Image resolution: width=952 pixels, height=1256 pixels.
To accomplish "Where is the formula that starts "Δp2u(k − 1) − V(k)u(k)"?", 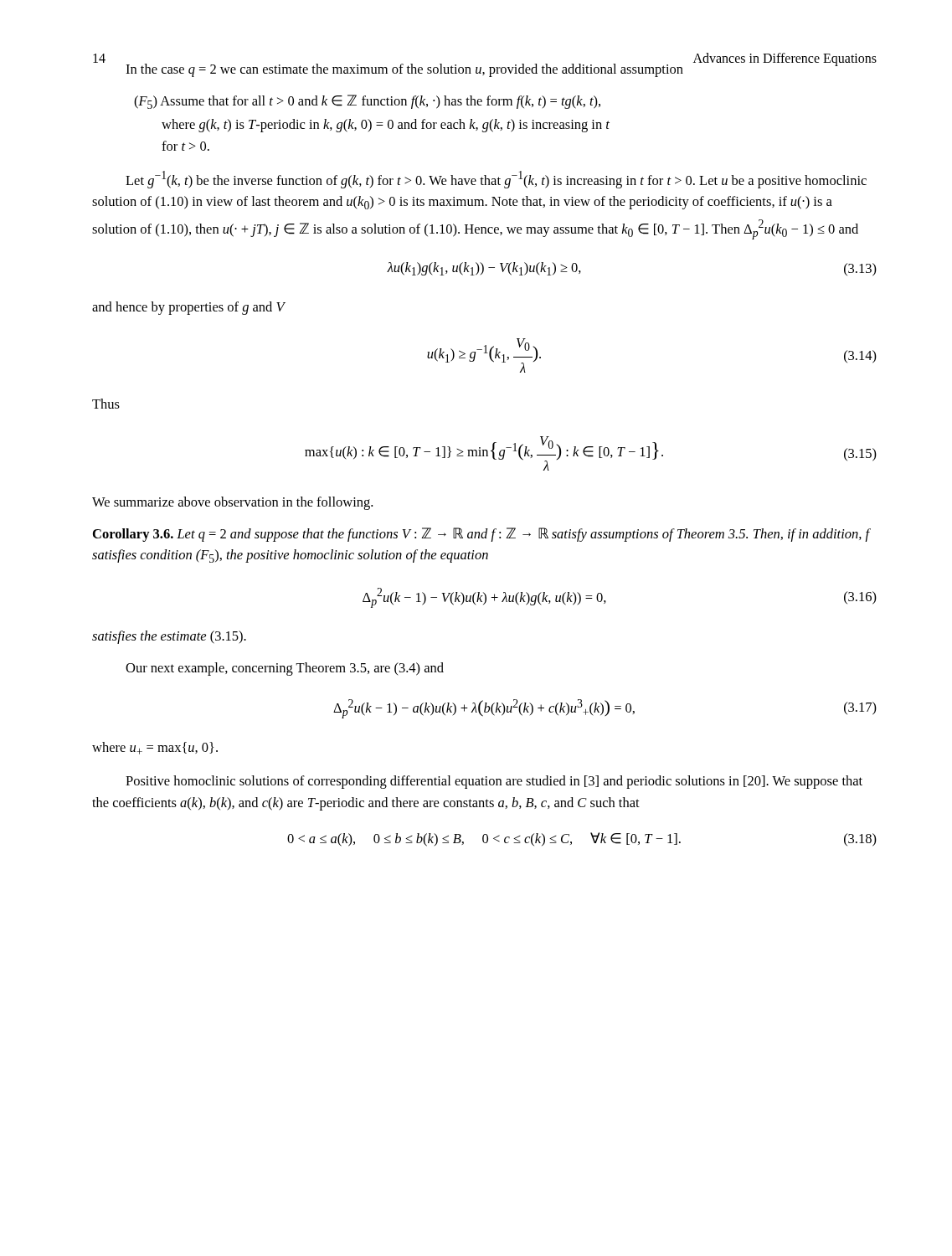I will (x=479, y=598).
